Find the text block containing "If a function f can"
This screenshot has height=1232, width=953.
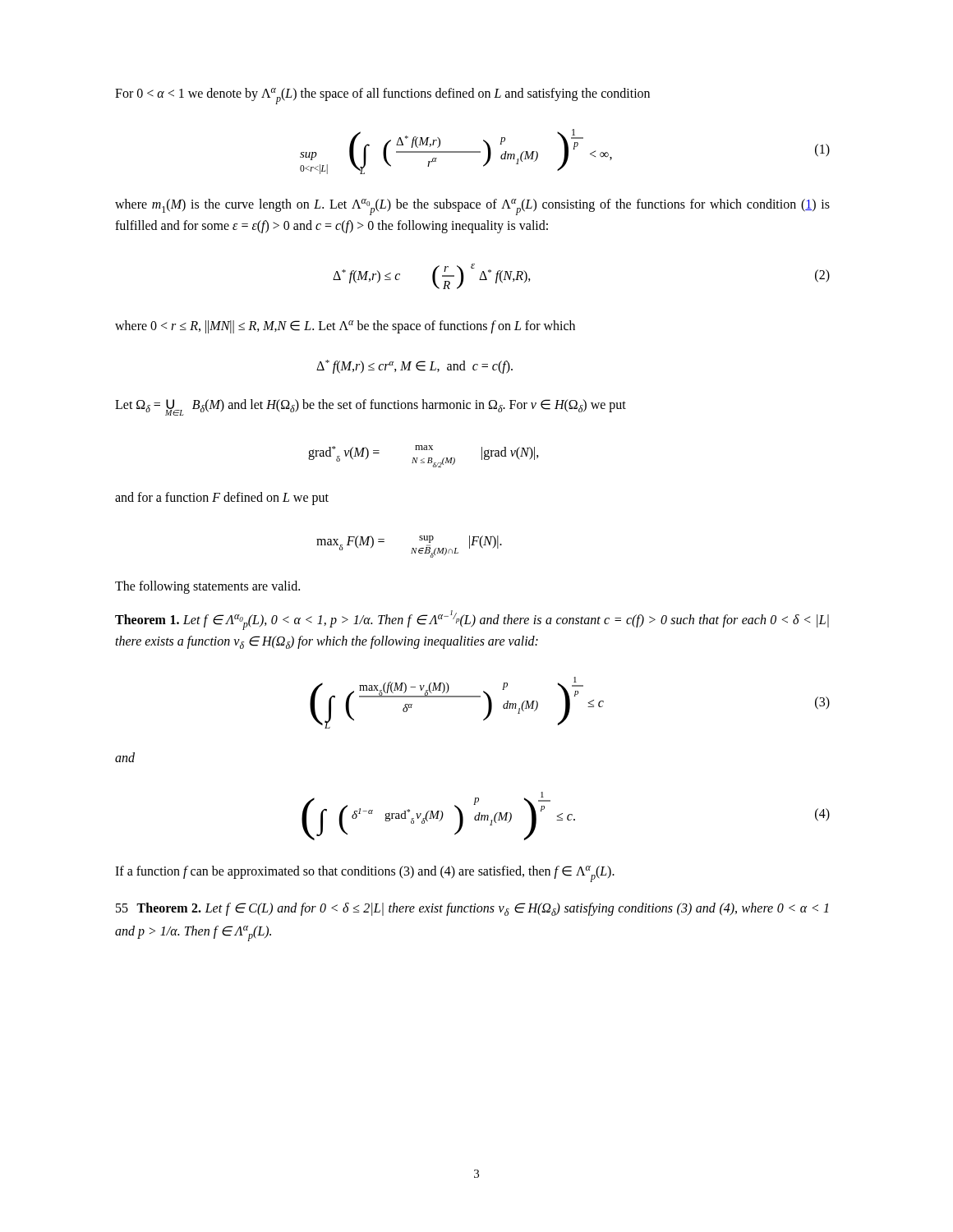(x=365, y=872)
